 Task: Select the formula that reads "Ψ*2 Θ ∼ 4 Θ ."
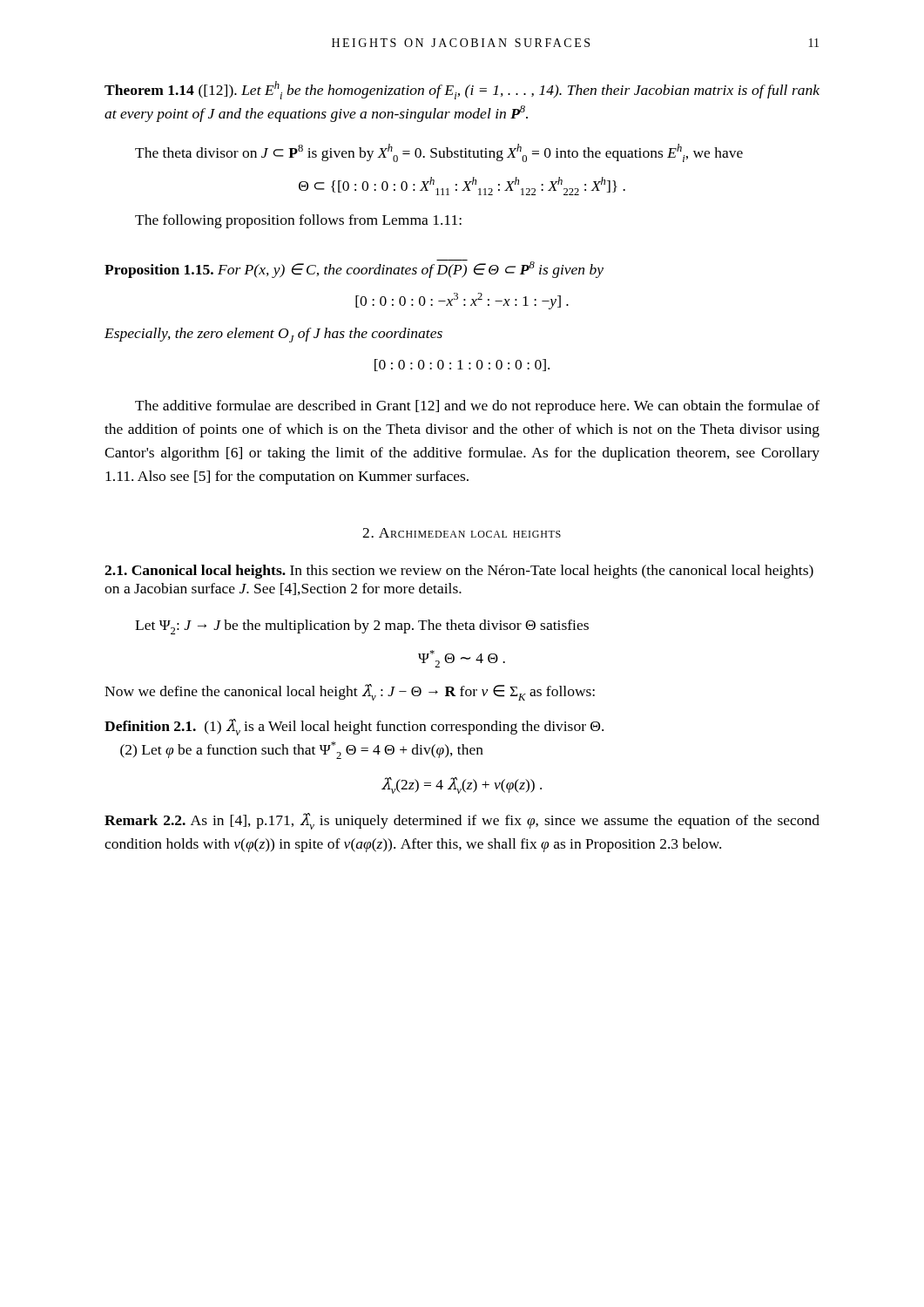pyautogui.click(x=462, y=658)
